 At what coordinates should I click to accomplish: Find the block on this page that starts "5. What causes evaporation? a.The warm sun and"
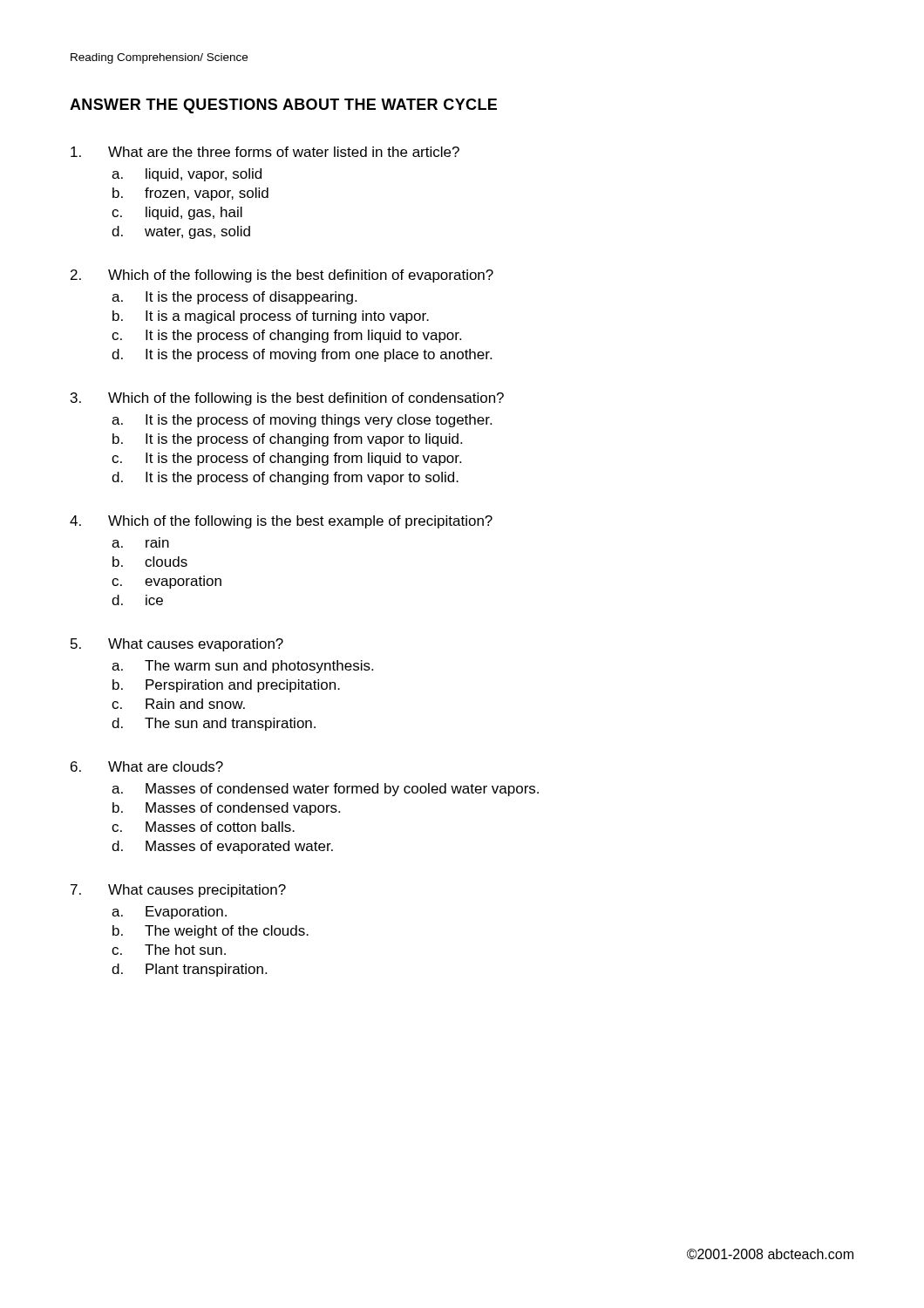click(177, 645)
